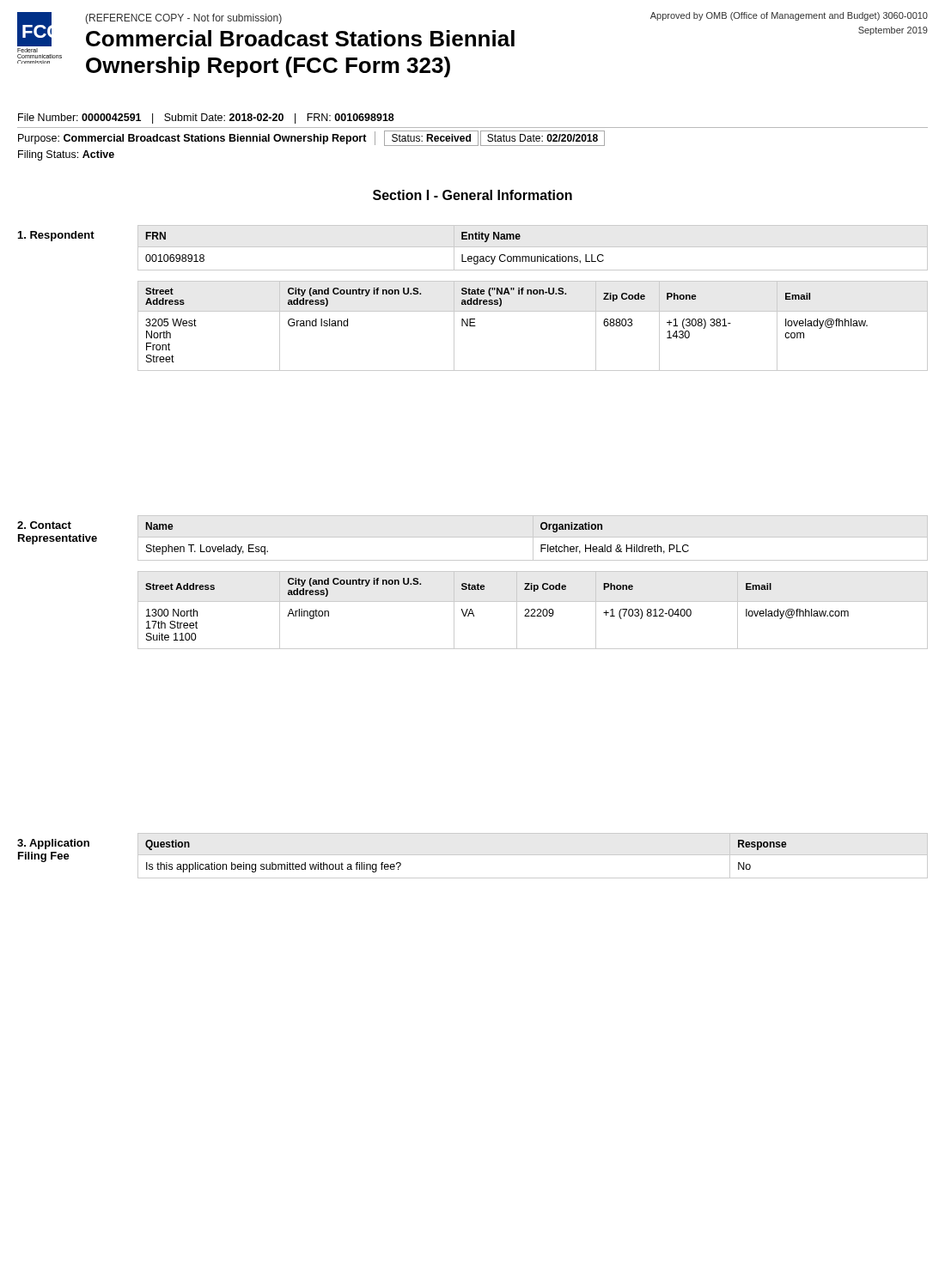Select the table that reads "+1 (308) 381- 1430"
This screenshot has width=945, height=1288.
(533, 326)
